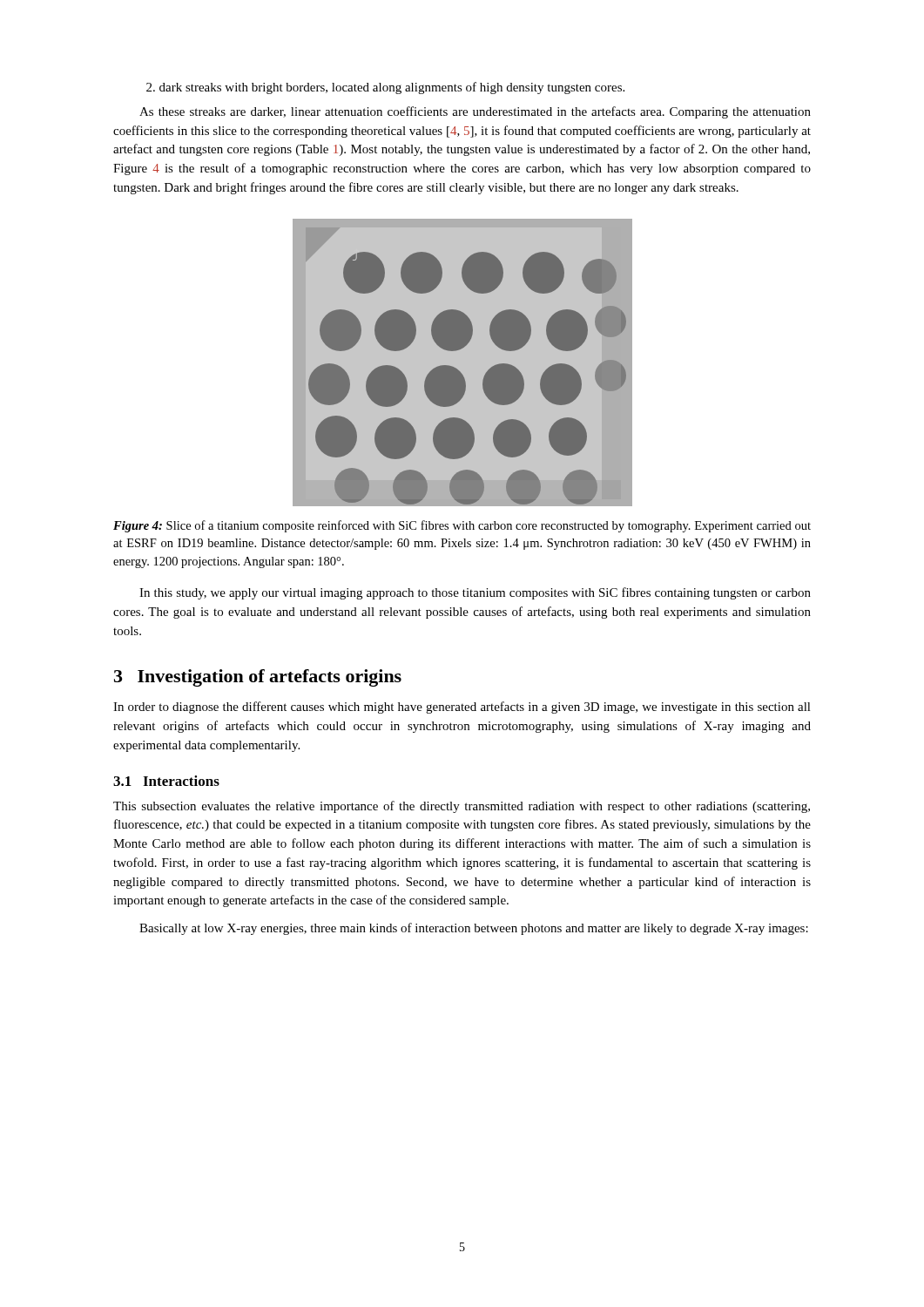Select the element starting "Figure 4: Slice of a titanium"
The image size is (924, 1307).
tap(462, 543)
